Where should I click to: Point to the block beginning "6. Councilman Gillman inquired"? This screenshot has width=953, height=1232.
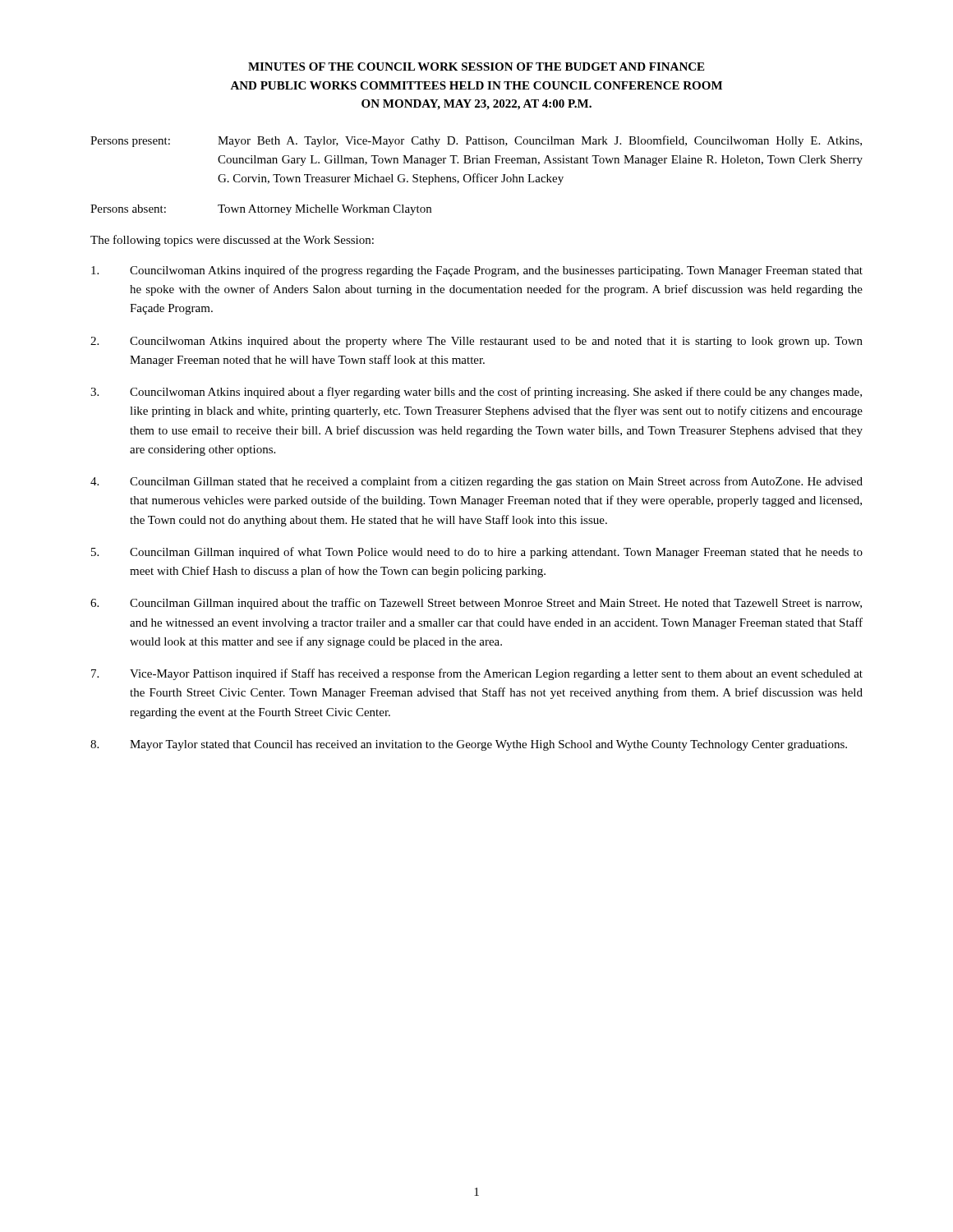tap(476, 623)
